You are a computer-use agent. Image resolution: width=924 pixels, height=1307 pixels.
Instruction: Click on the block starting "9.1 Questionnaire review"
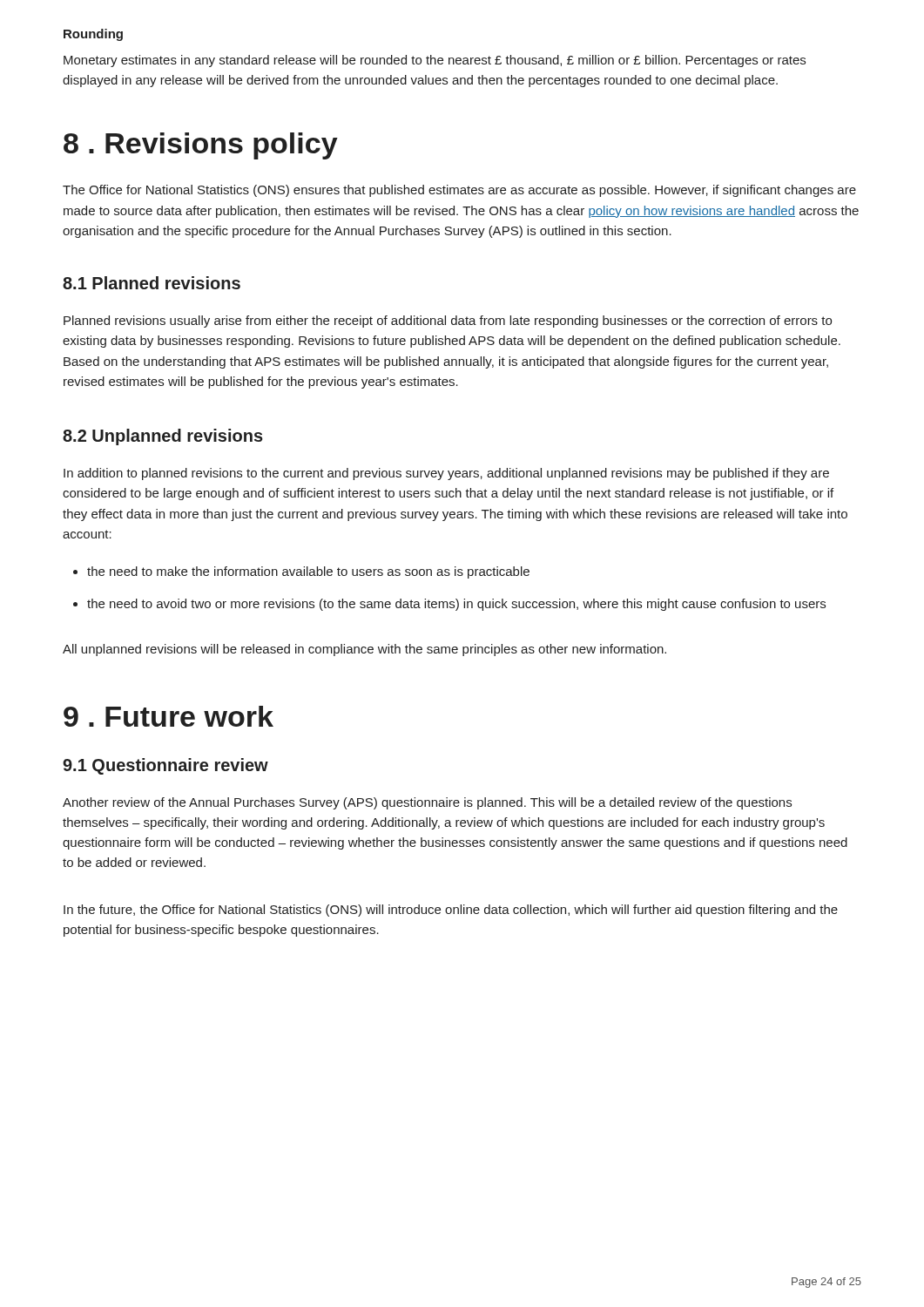click(x=165, y=766)
